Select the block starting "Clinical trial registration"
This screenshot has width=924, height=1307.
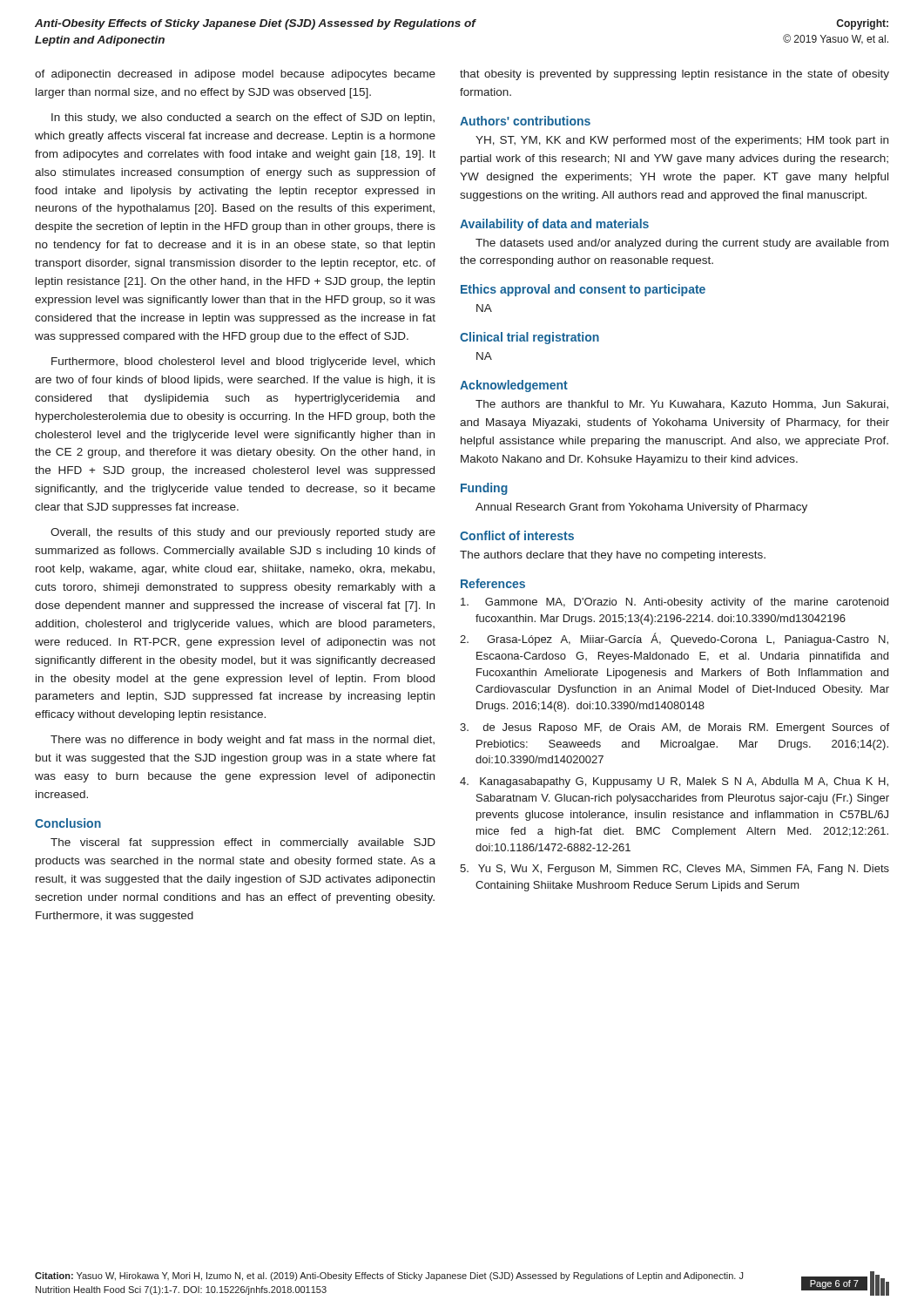[x=530, y=337]
